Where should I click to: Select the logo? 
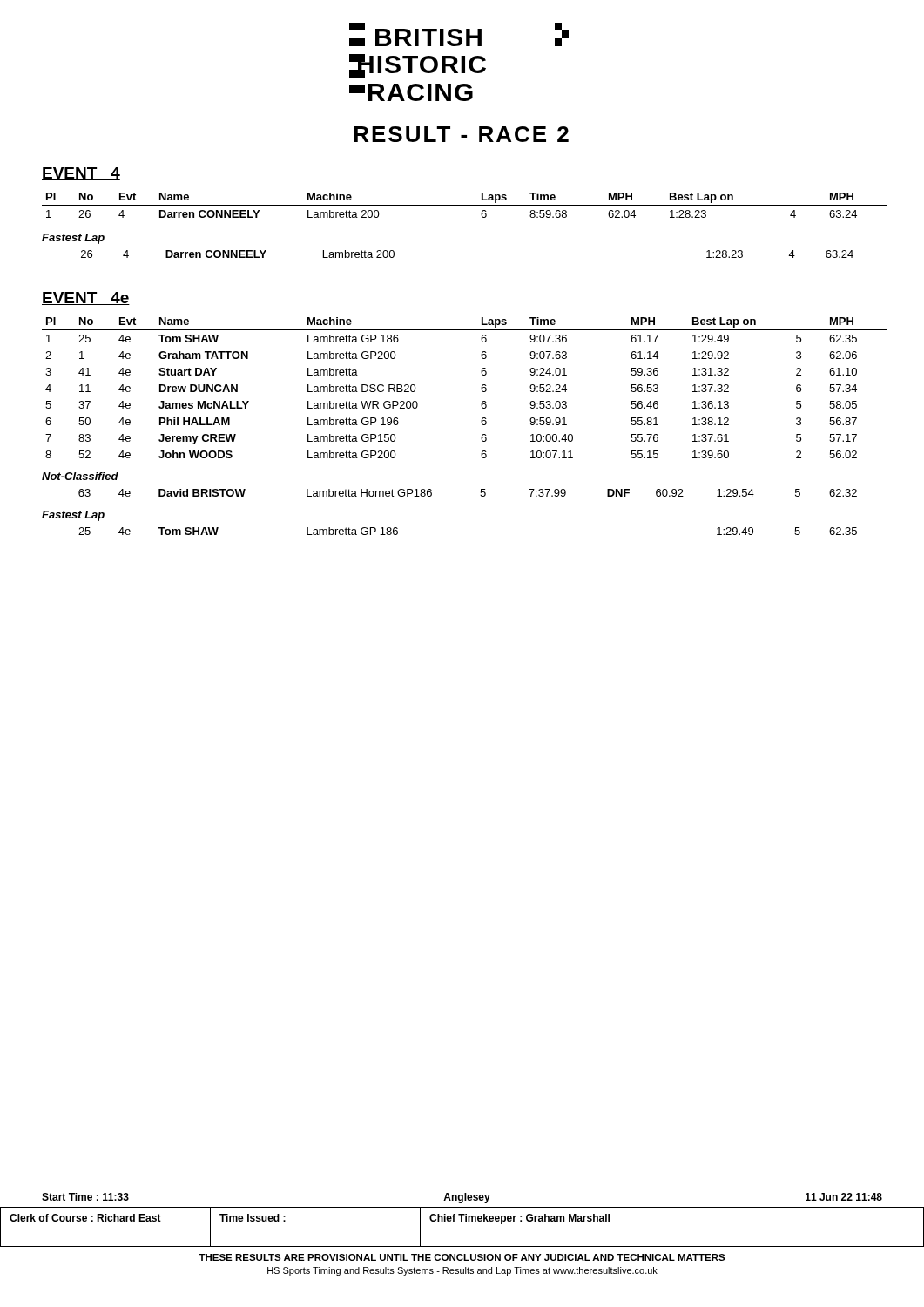point(462,61)
